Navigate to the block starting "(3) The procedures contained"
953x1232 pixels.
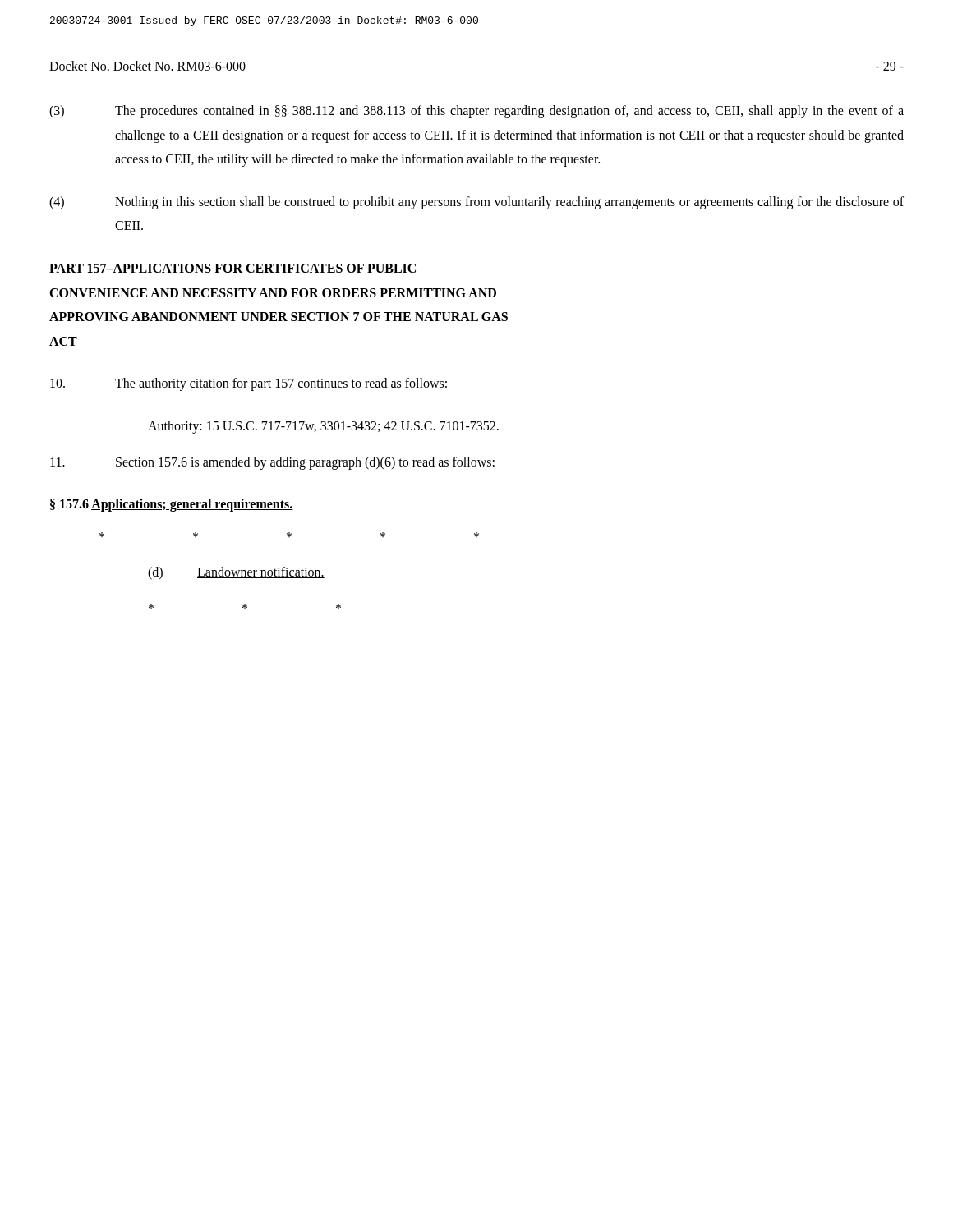tap(476, 135)
